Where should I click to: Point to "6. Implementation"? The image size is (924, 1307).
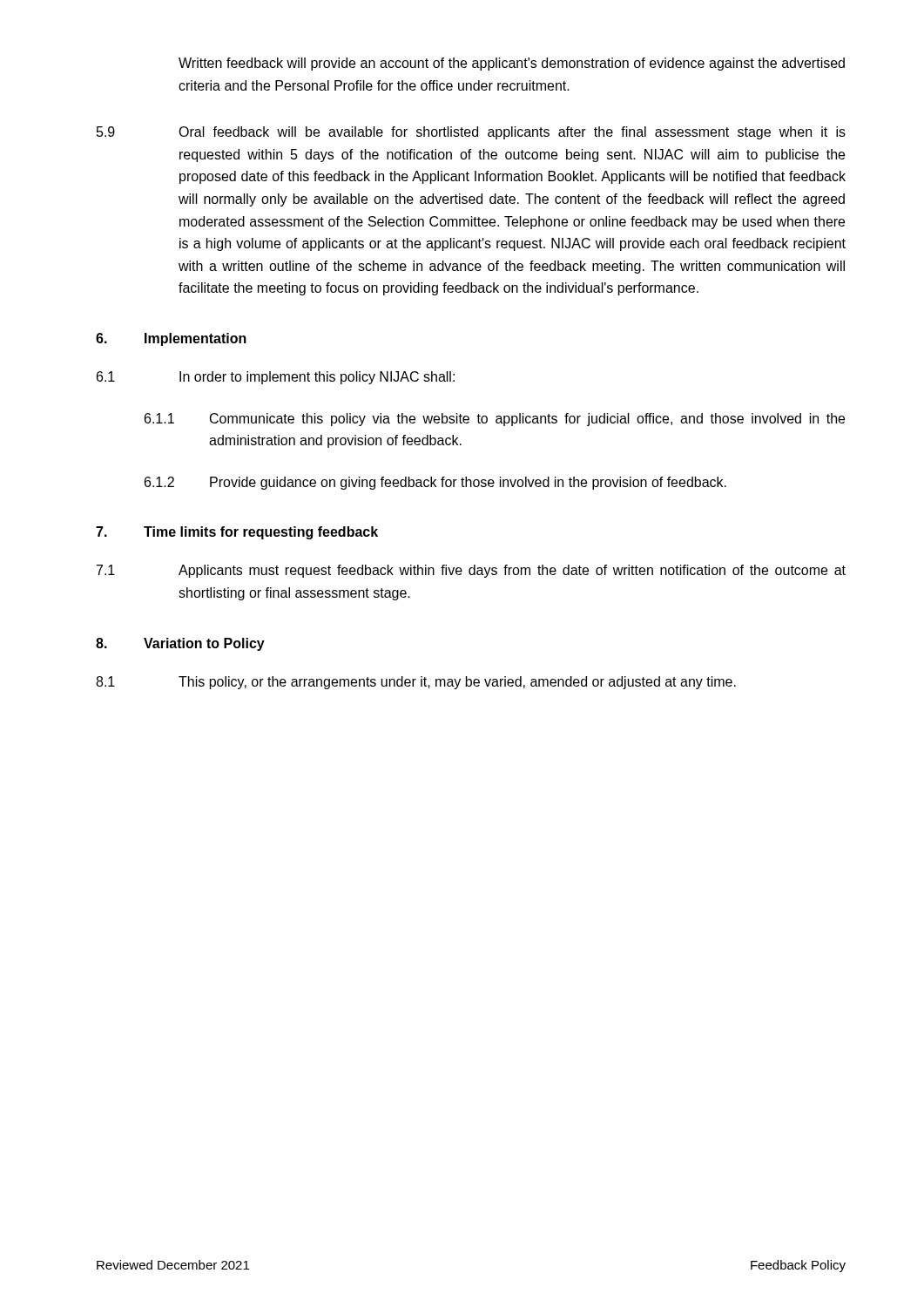[171, 339]
